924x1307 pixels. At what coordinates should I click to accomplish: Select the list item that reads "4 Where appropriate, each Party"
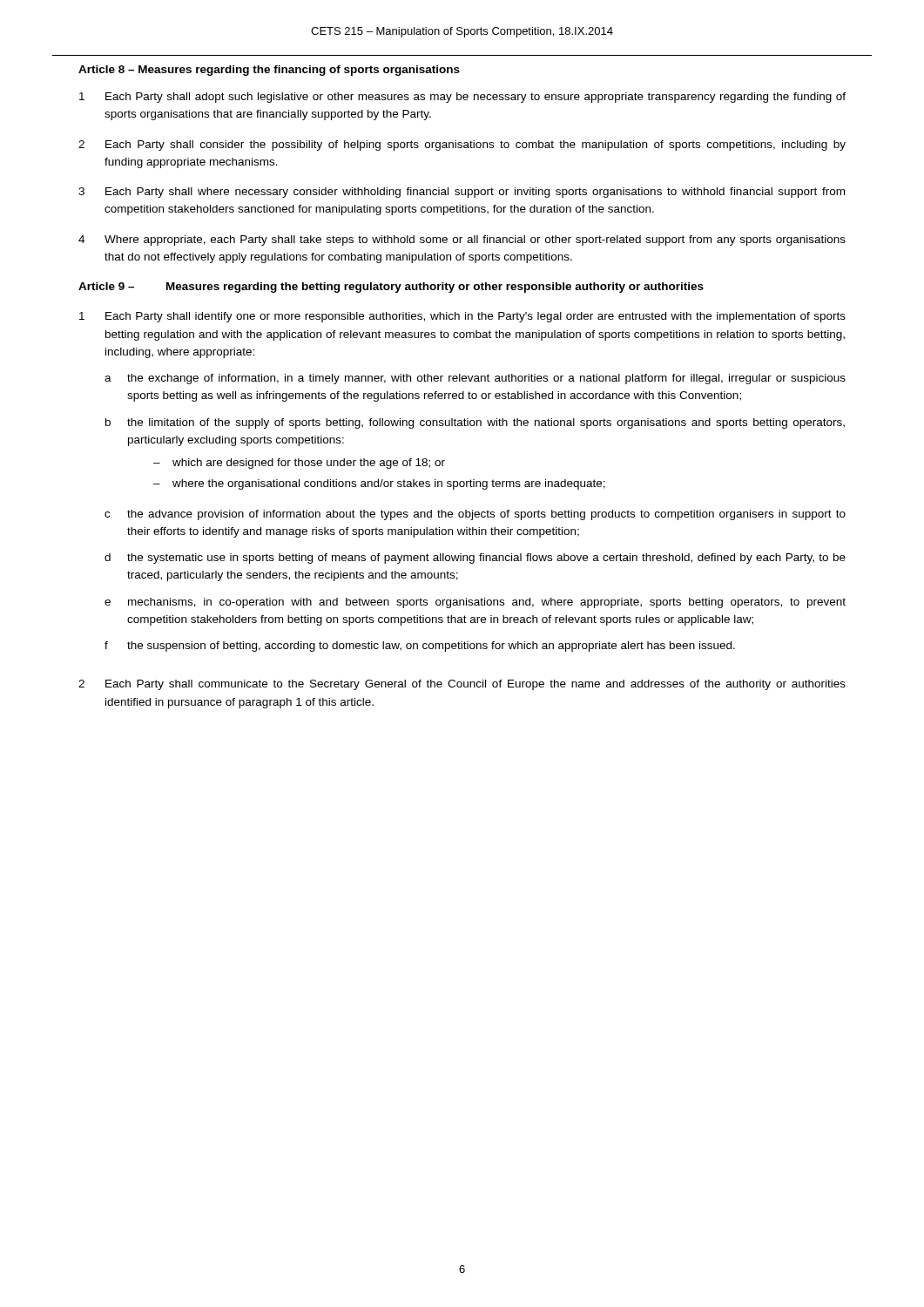coord(462,248)
